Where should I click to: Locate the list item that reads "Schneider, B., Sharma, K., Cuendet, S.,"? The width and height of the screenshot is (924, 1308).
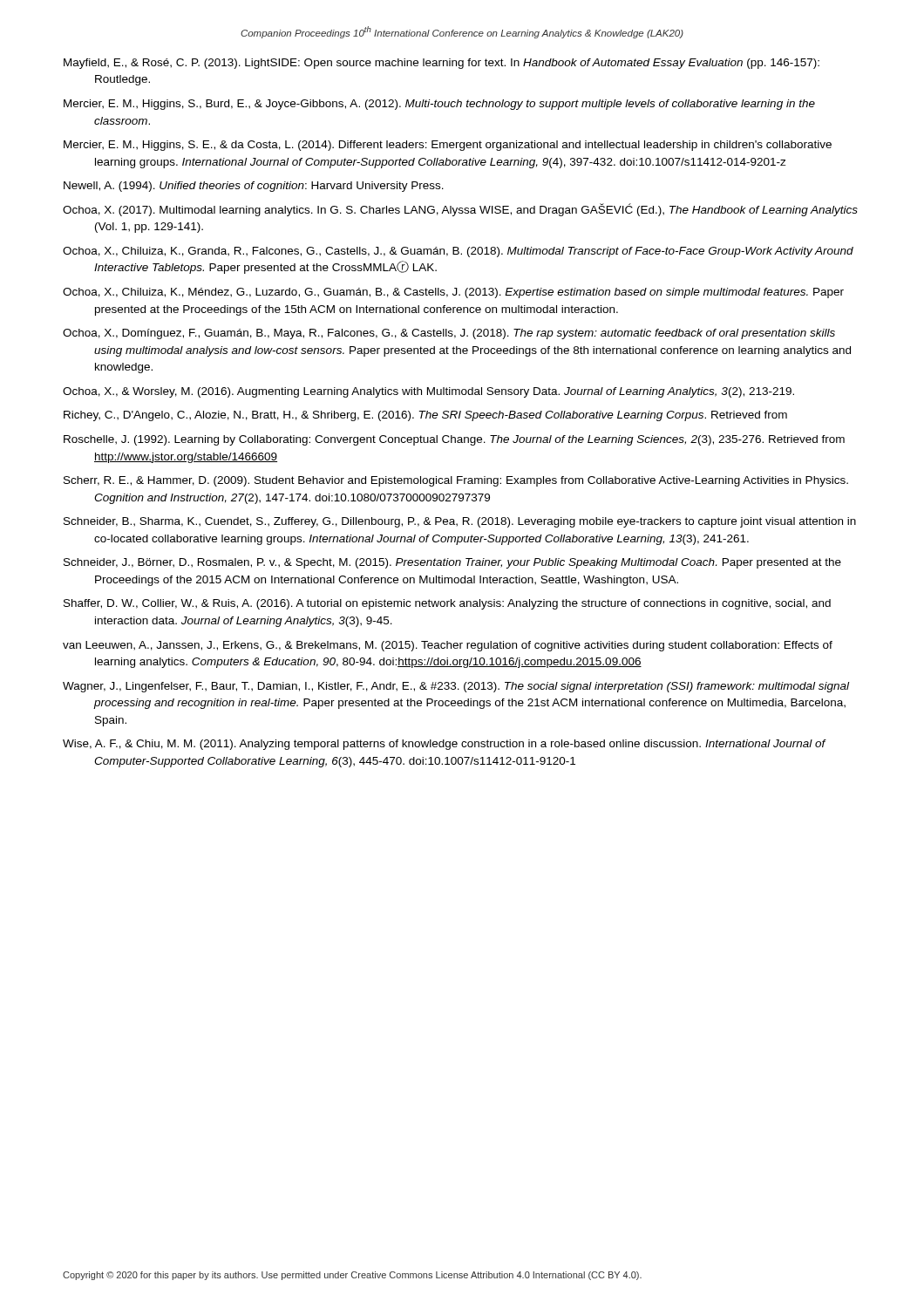(459, 530)
